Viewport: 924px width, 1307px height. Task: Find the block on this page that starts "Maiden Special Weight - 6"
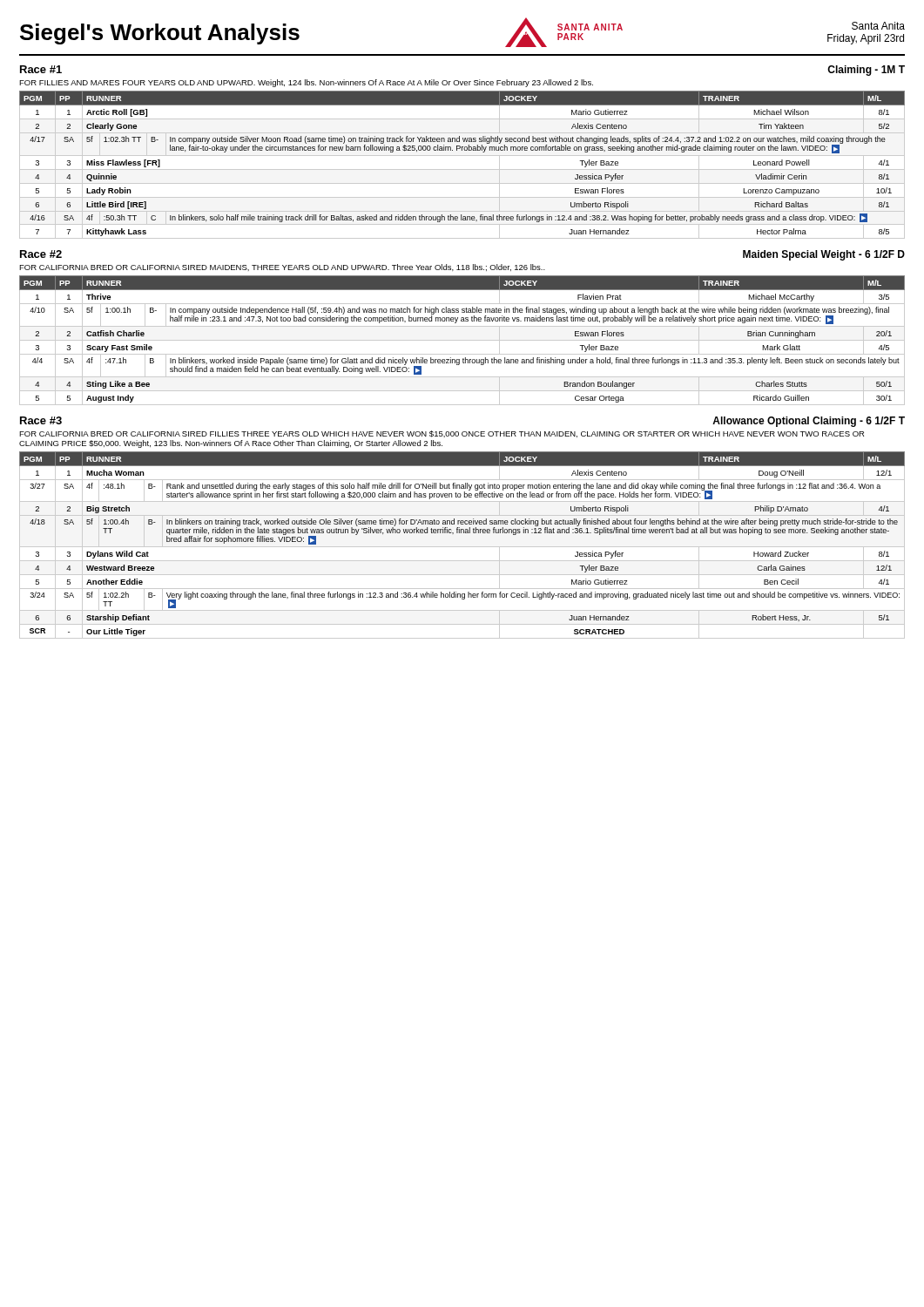tap(824, 255)
